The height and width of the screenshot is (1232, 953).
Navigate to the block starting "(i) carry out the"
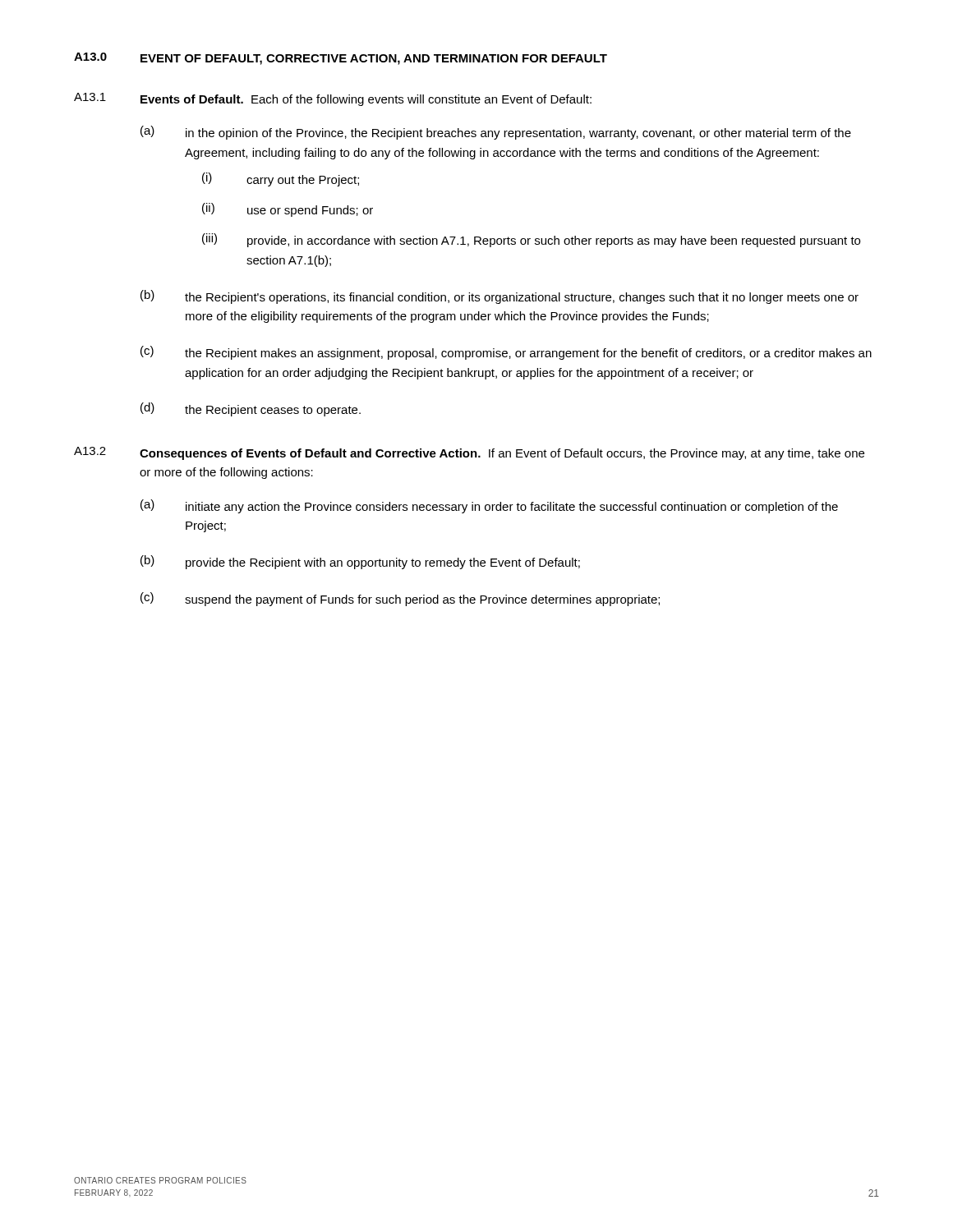pyautogui.click(x=281, y=179)
